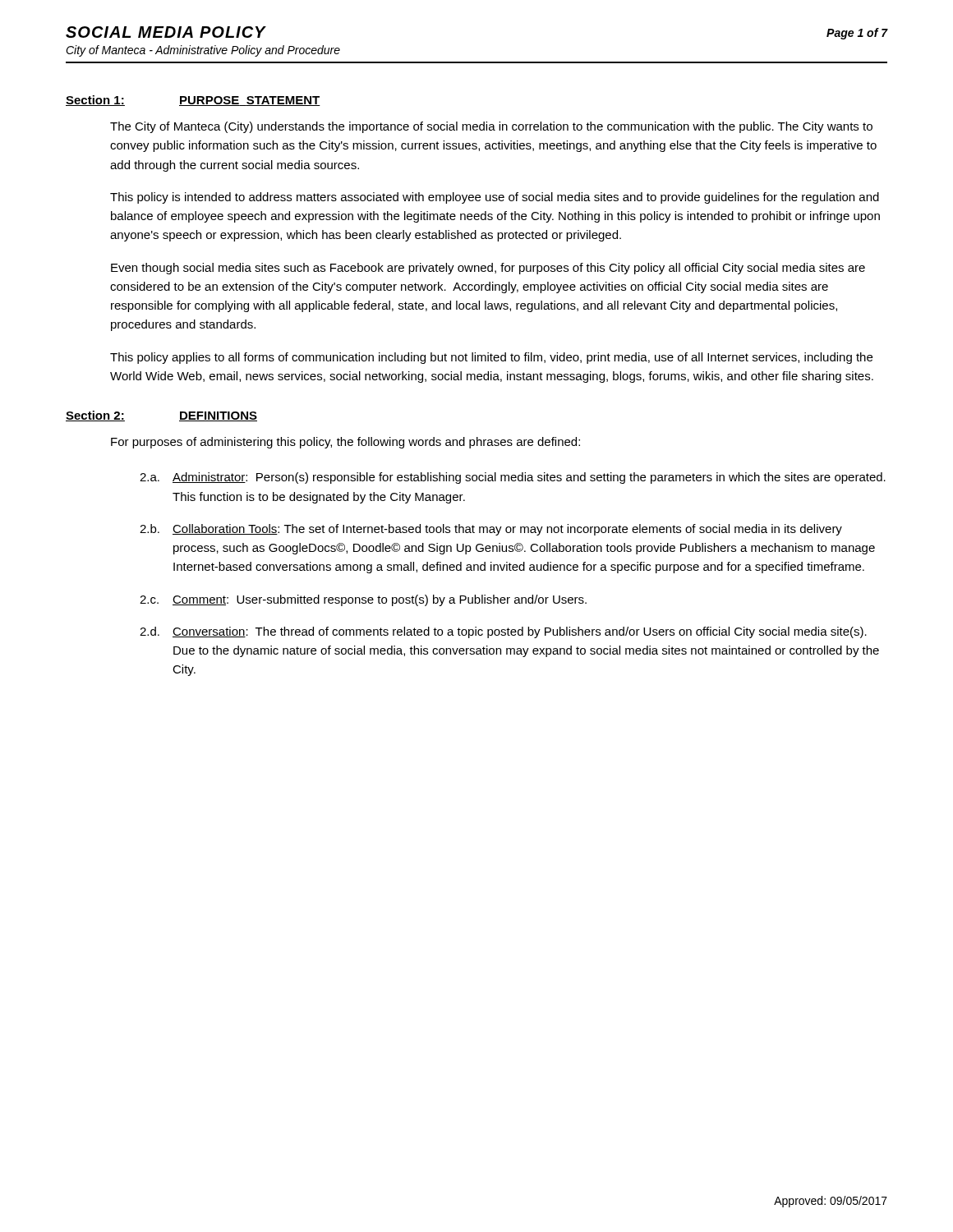The image size is (953, 1232).
Task: Select the block starting "Even though social media sites such as"
Action: (488, 296)
